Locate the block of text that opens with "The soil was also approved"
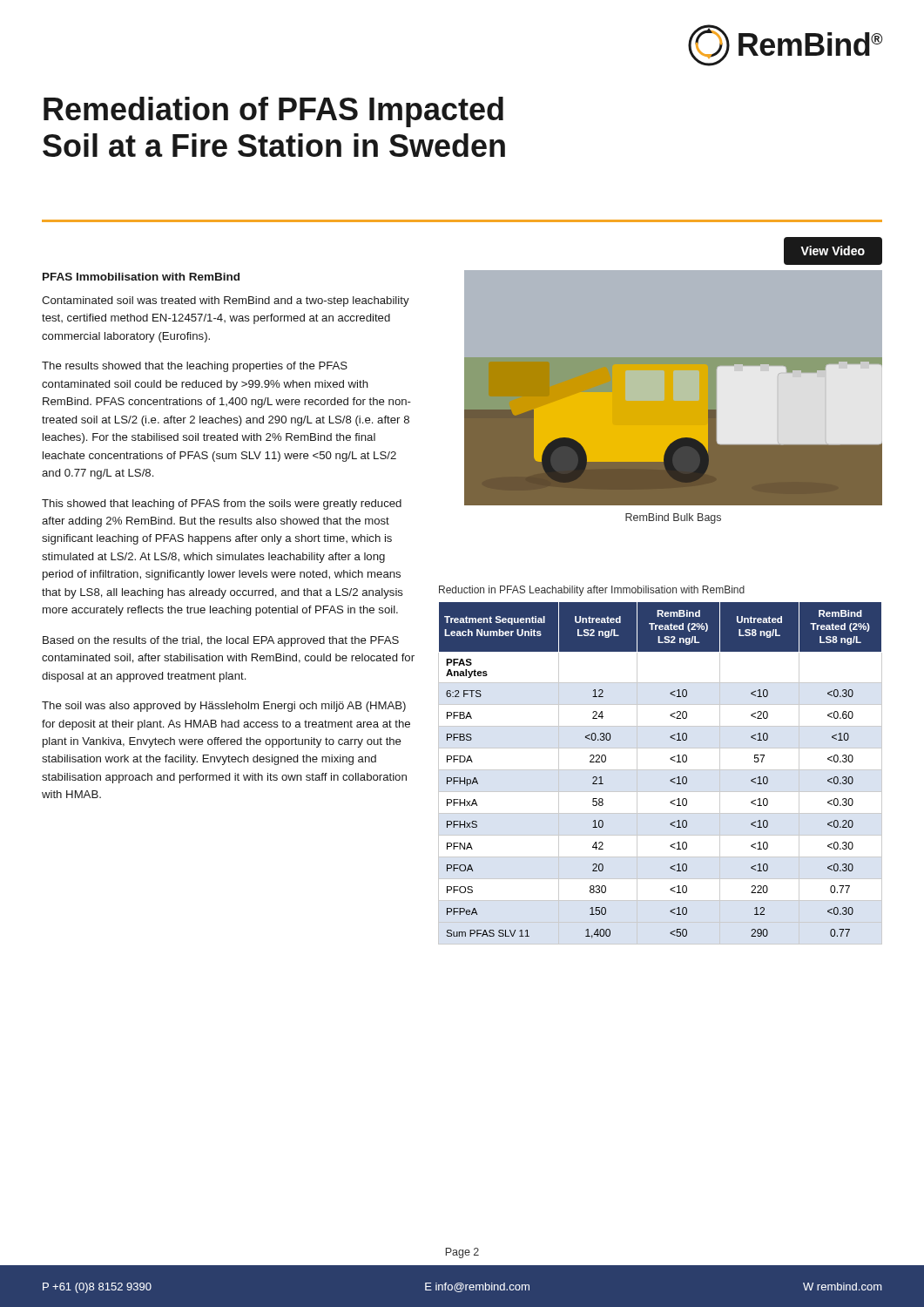This screenshot has width=924, height=1307. click(226, 750)
